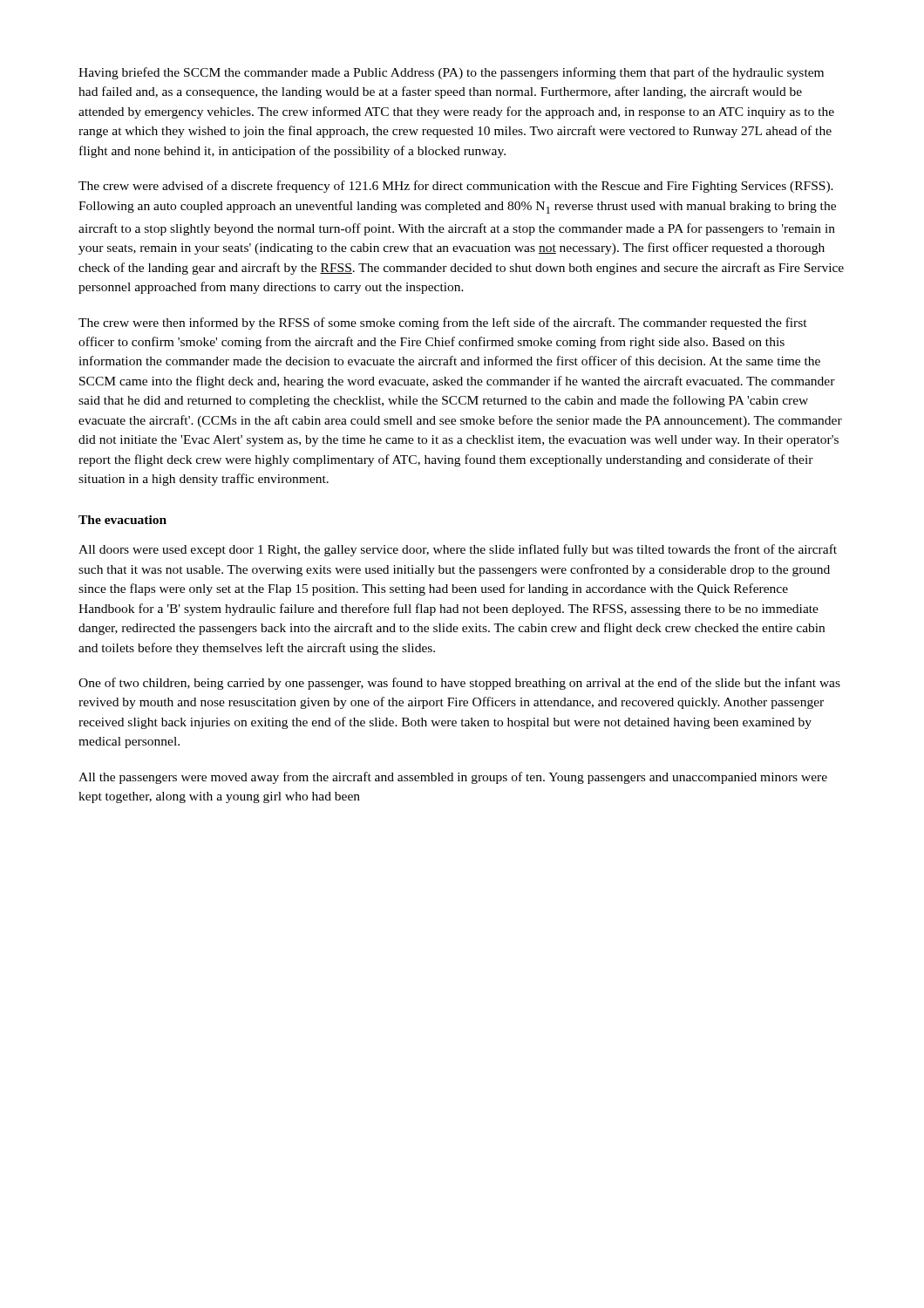Point to the text starting "One of two"
This screenshot has height=1308, width=924.
(x=459, y=712)
